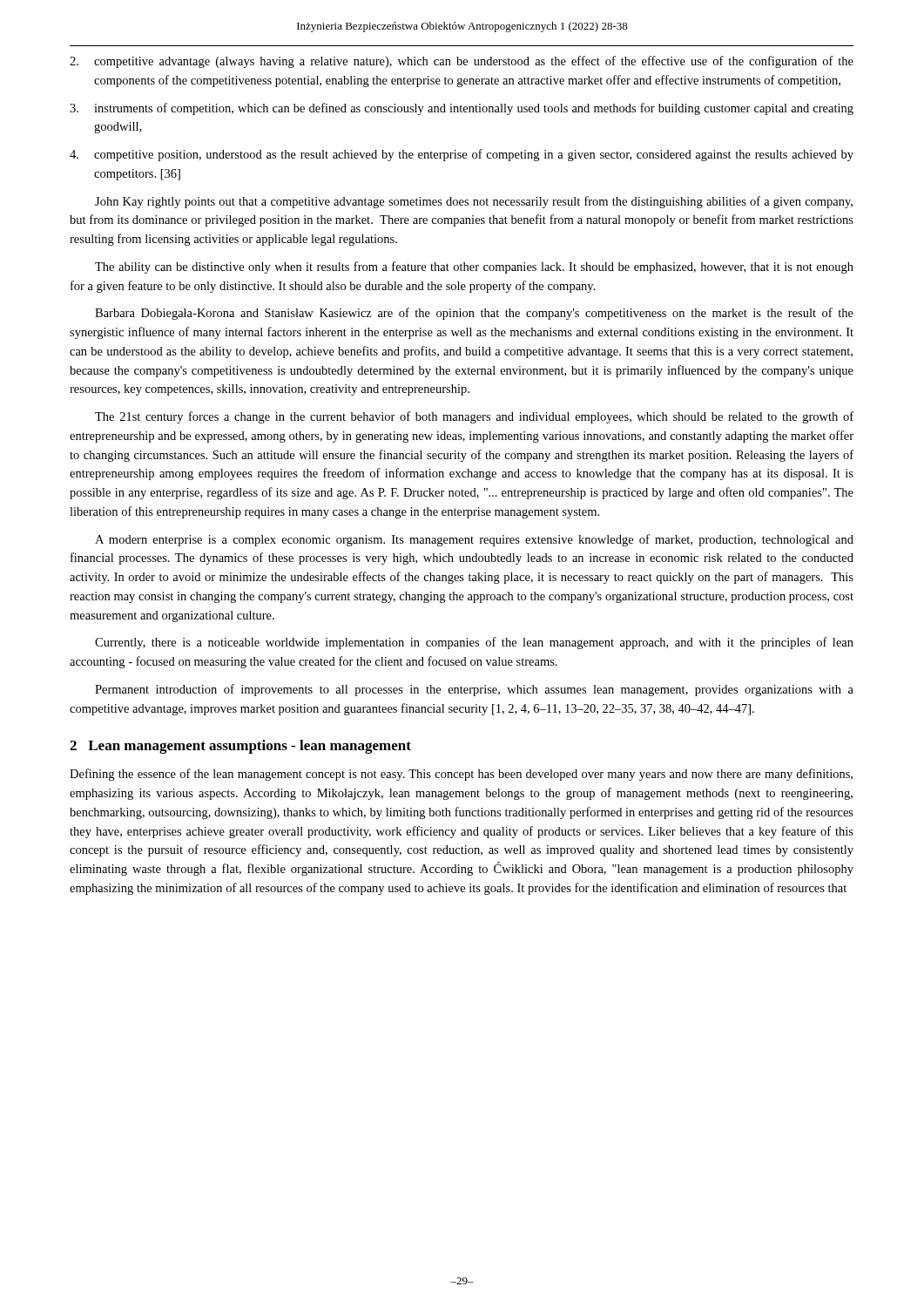Where is the section header that starts "2 Lean management assumptions - lean"?

[x=240, y=746]
